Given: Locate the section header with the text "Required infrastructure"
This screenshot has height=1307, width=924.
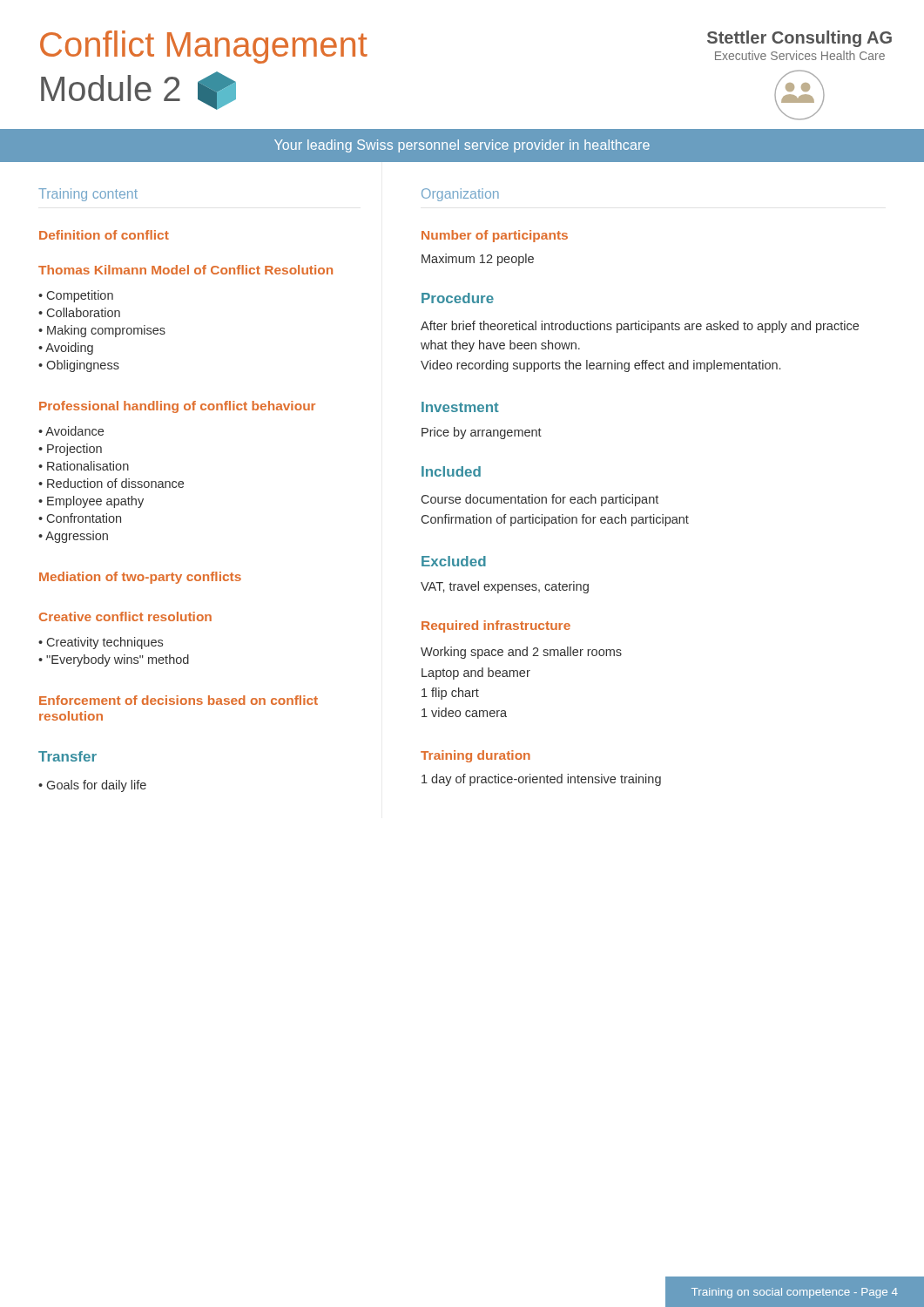Looking at the screenshot, I should (496, 625).
